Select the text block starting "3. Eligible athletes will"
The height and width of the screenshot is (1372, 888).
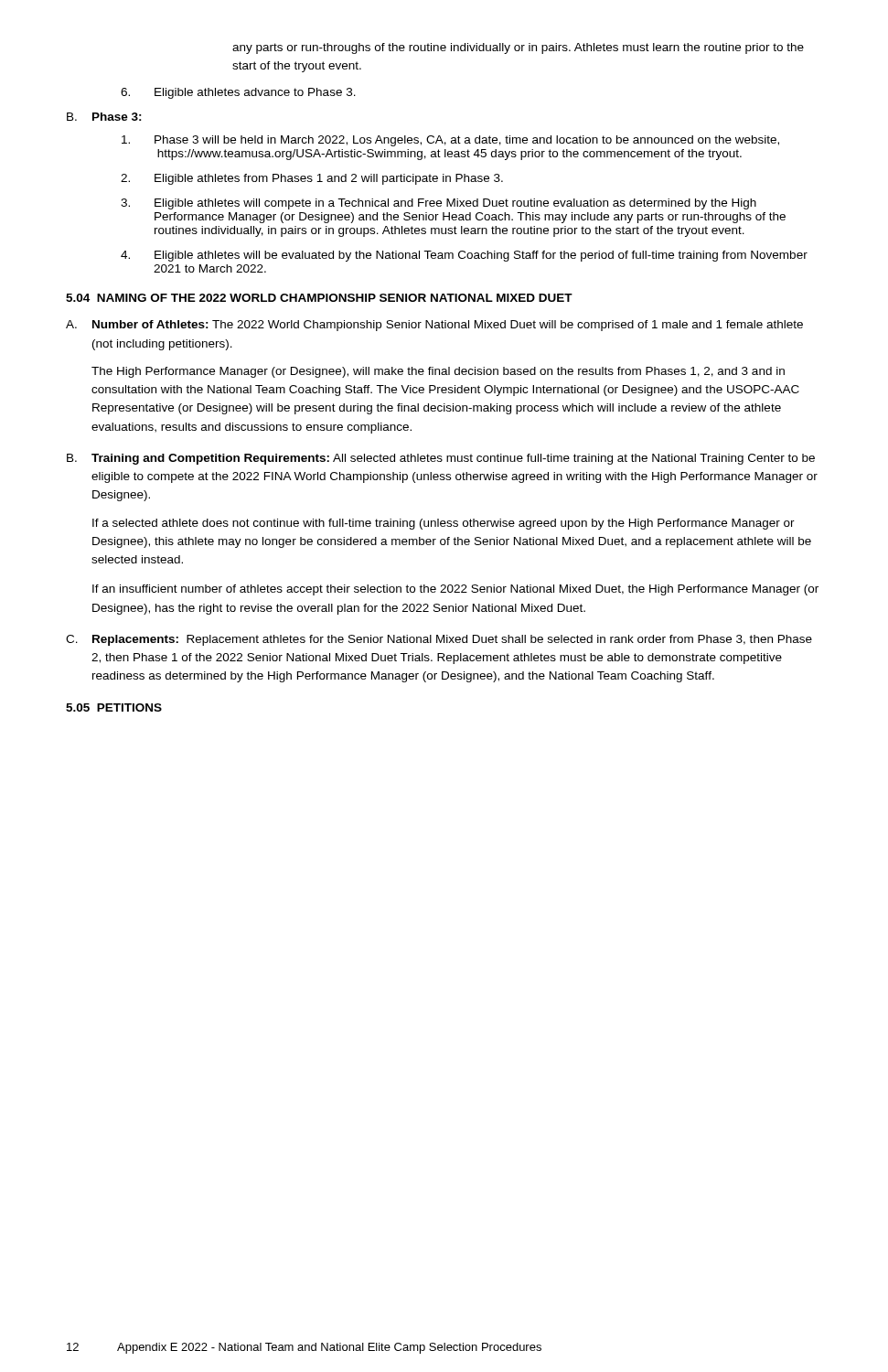471,216
